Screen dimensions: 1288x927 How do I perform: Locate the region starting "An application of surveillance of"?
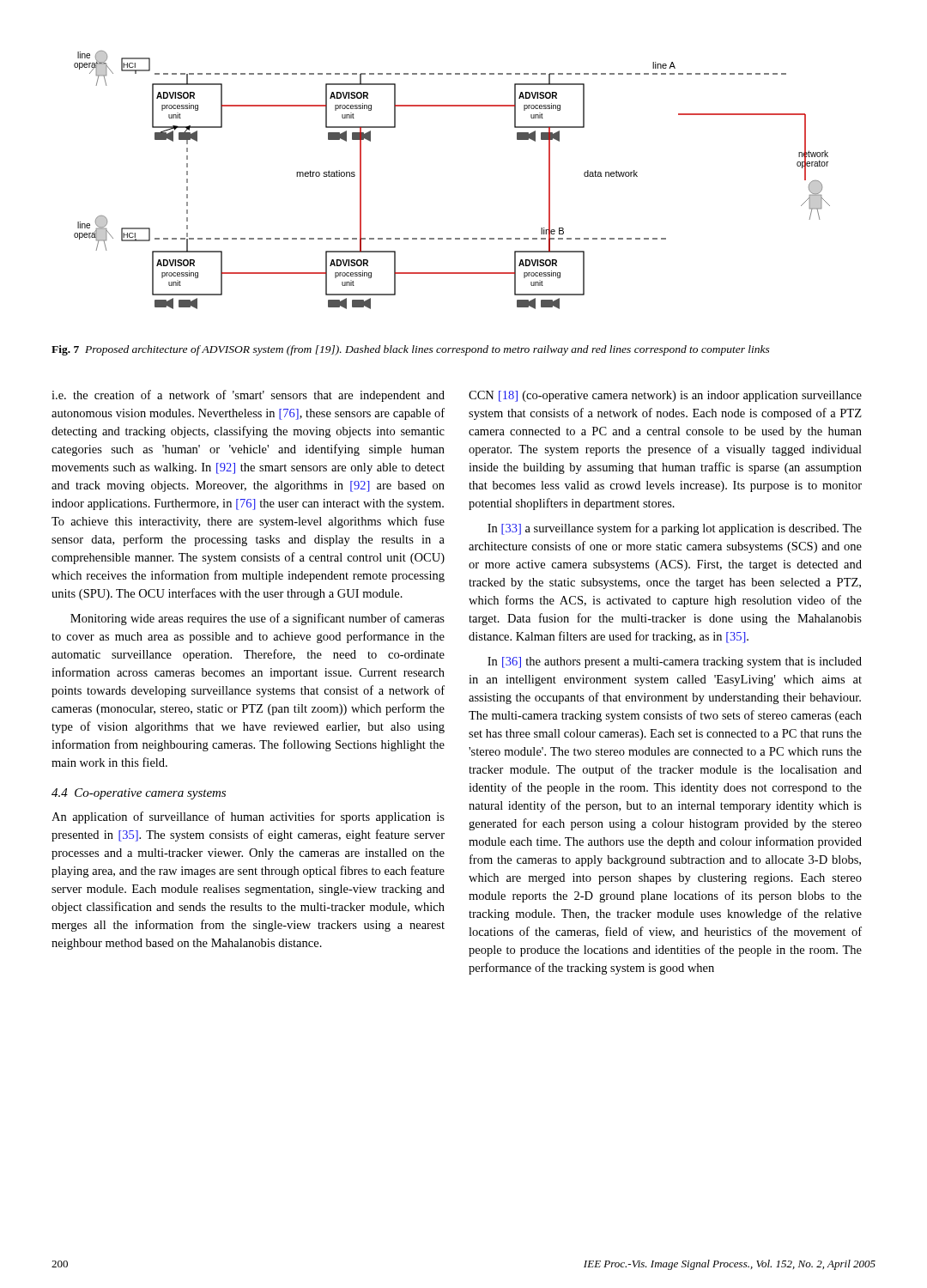tap(248, 880)
